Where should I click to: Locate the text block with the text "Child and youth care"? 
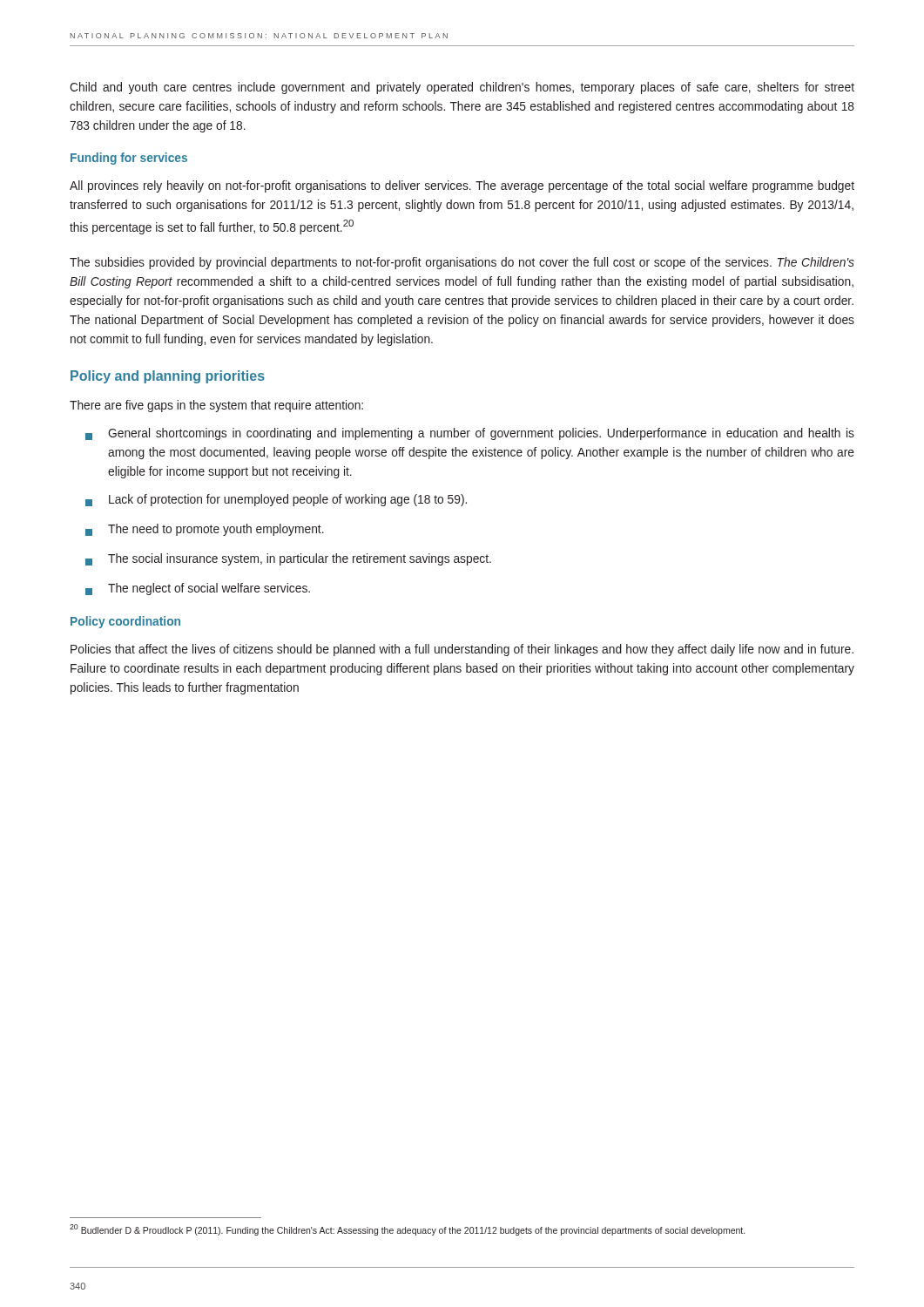pyautogui.click(x=462, y=107)
